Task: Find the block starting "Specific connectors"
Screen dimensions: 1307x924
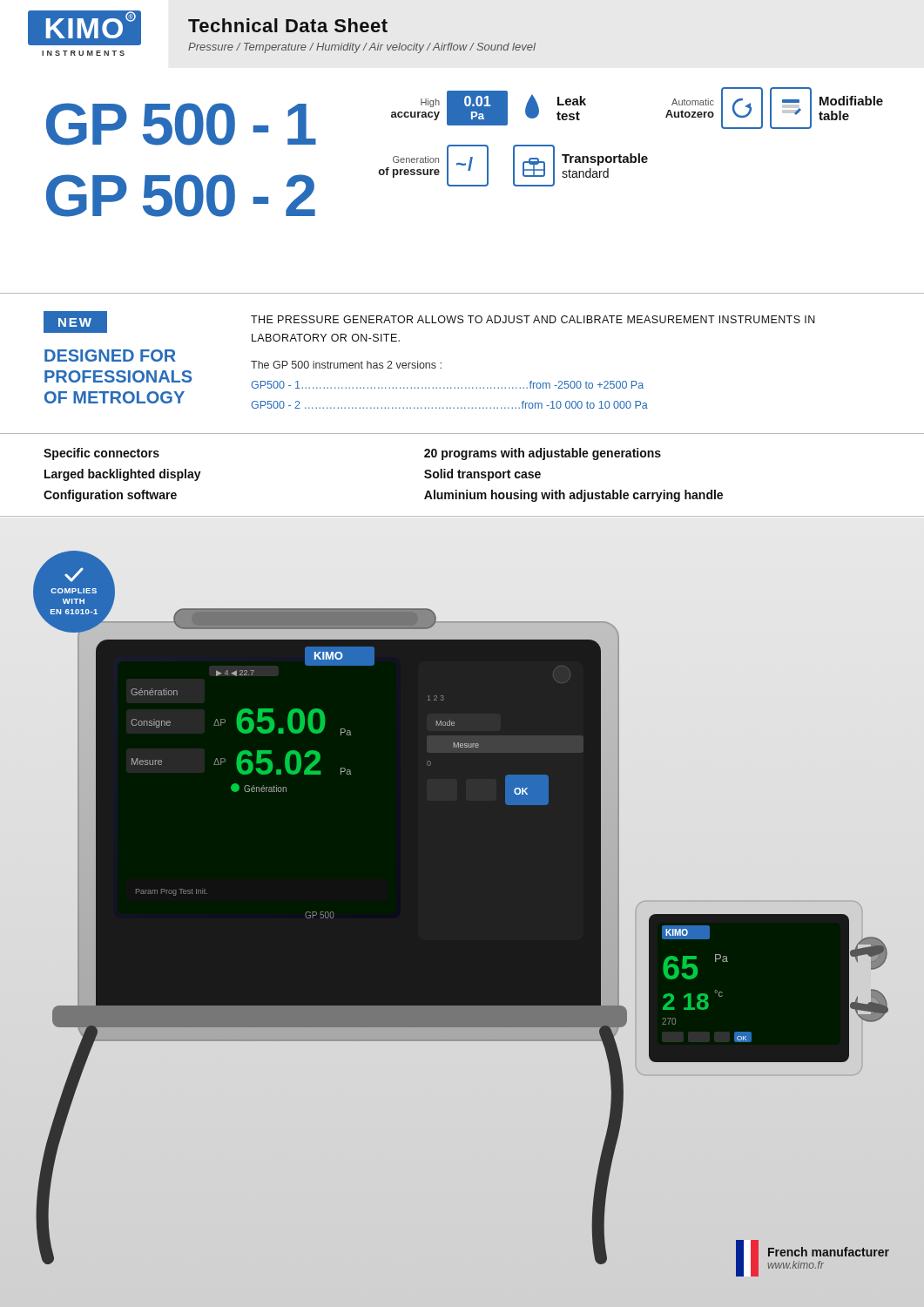Action: pyautogui.click(x=101, y=453)
